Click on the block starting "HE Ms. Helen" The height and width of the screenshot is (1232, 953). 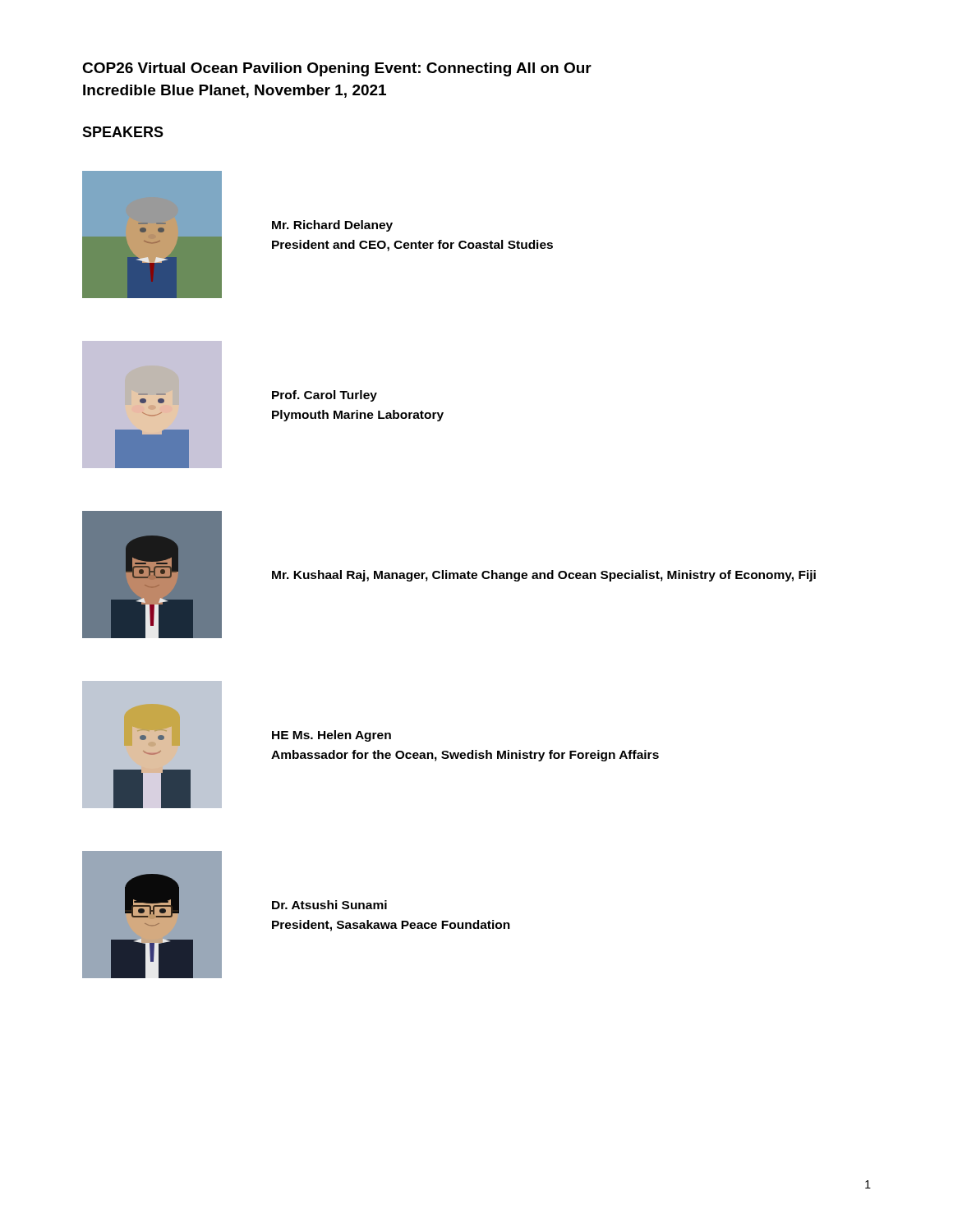point(465,745)
